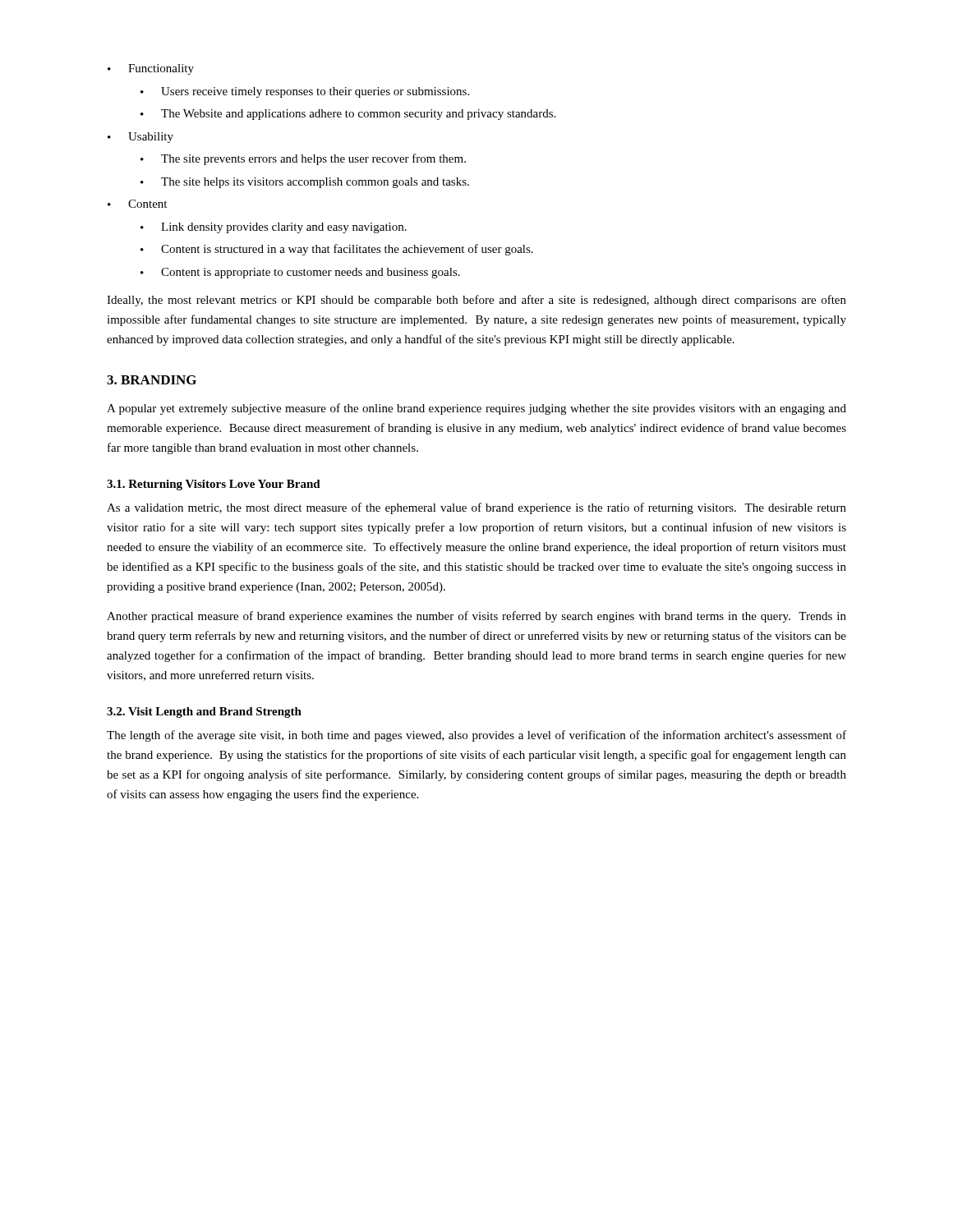Select the list item that reads "• Link density provides clarity"
This screenshot has height=1232, width=953.
(x=274, y=228)
